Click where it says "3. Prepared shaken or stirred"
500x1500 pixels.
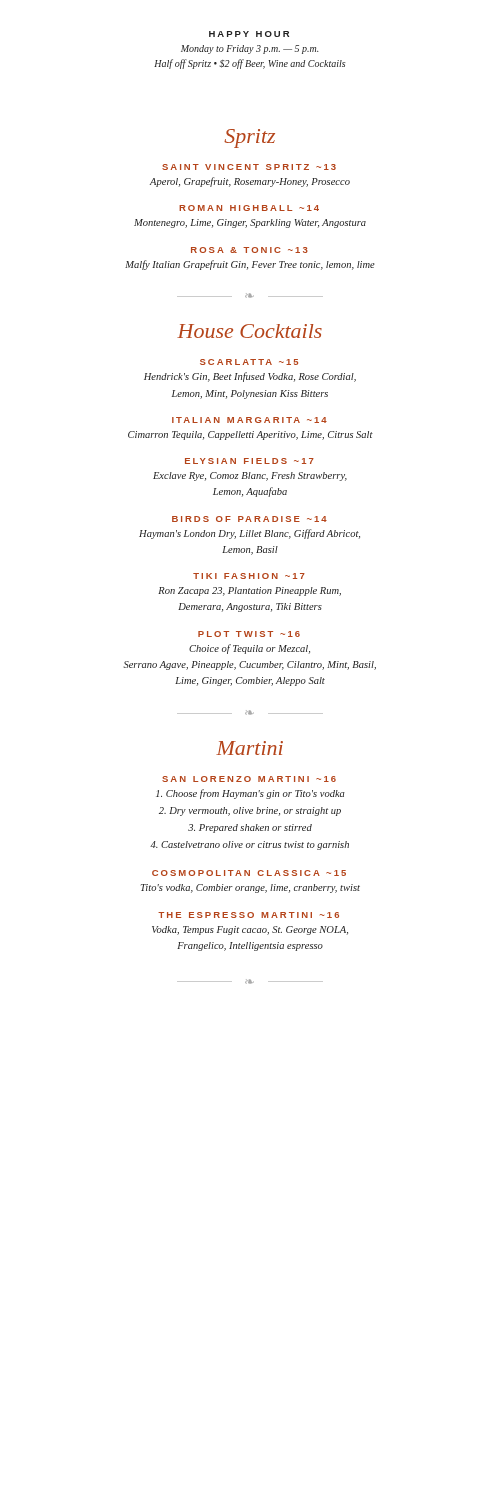pyautogui.click(x=250, y=827)
